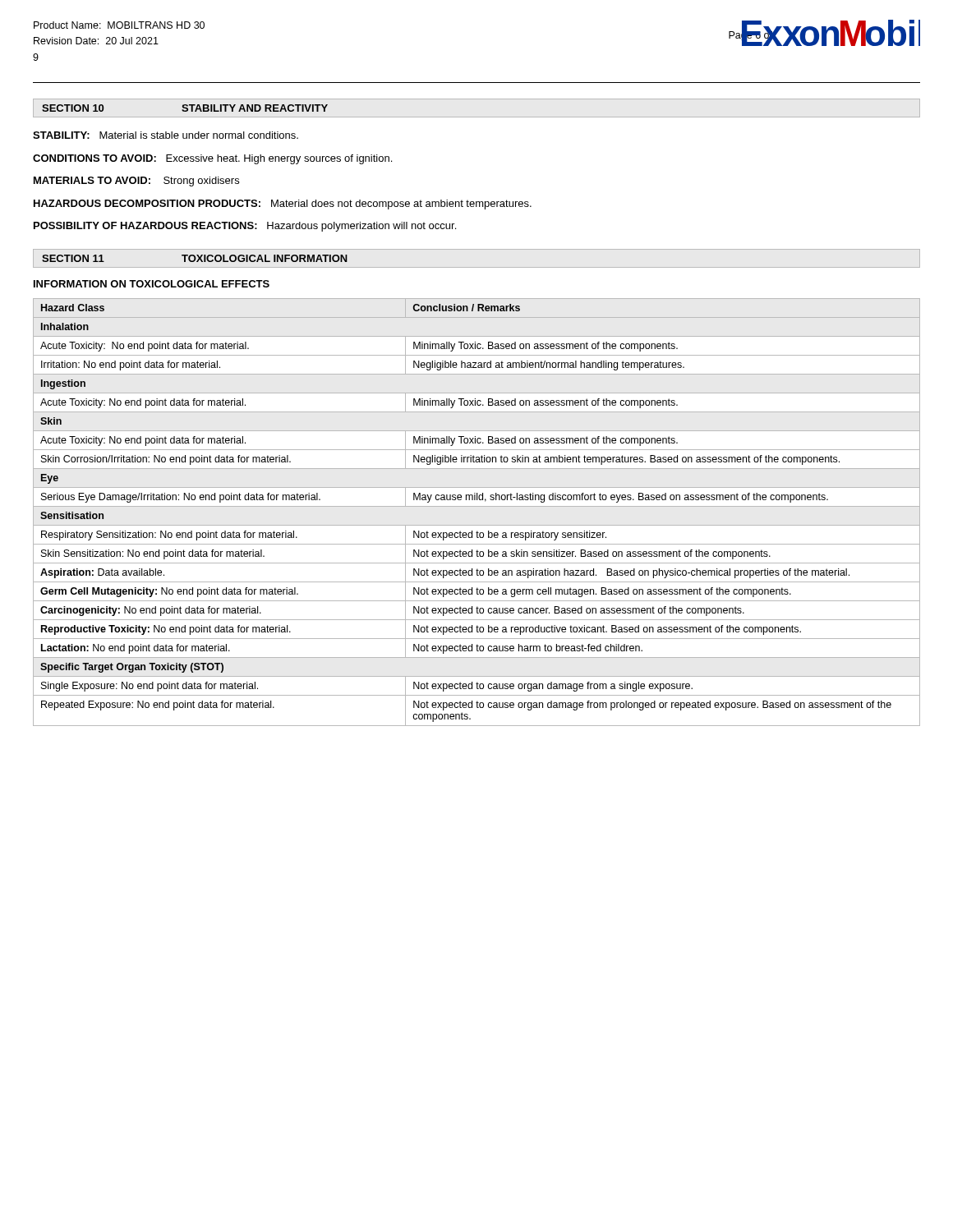
Task: Navigate to the text block starting "HAZARDOUS DECOMPOSITION PRODUCTS: Material does not"
Action: pos(282,203)
